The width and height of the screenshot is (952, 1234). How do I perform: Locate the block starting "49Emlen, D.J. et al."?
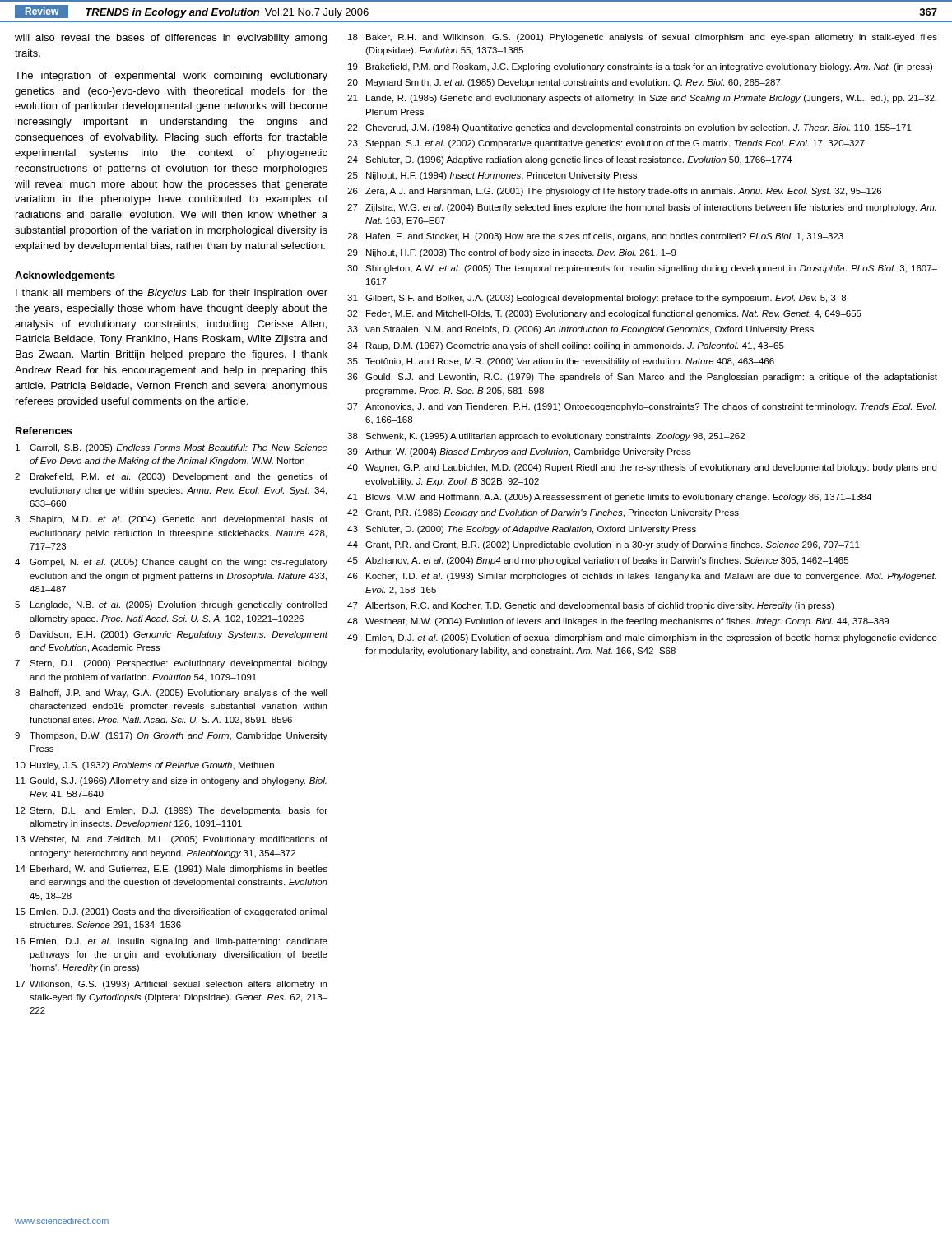642,644
